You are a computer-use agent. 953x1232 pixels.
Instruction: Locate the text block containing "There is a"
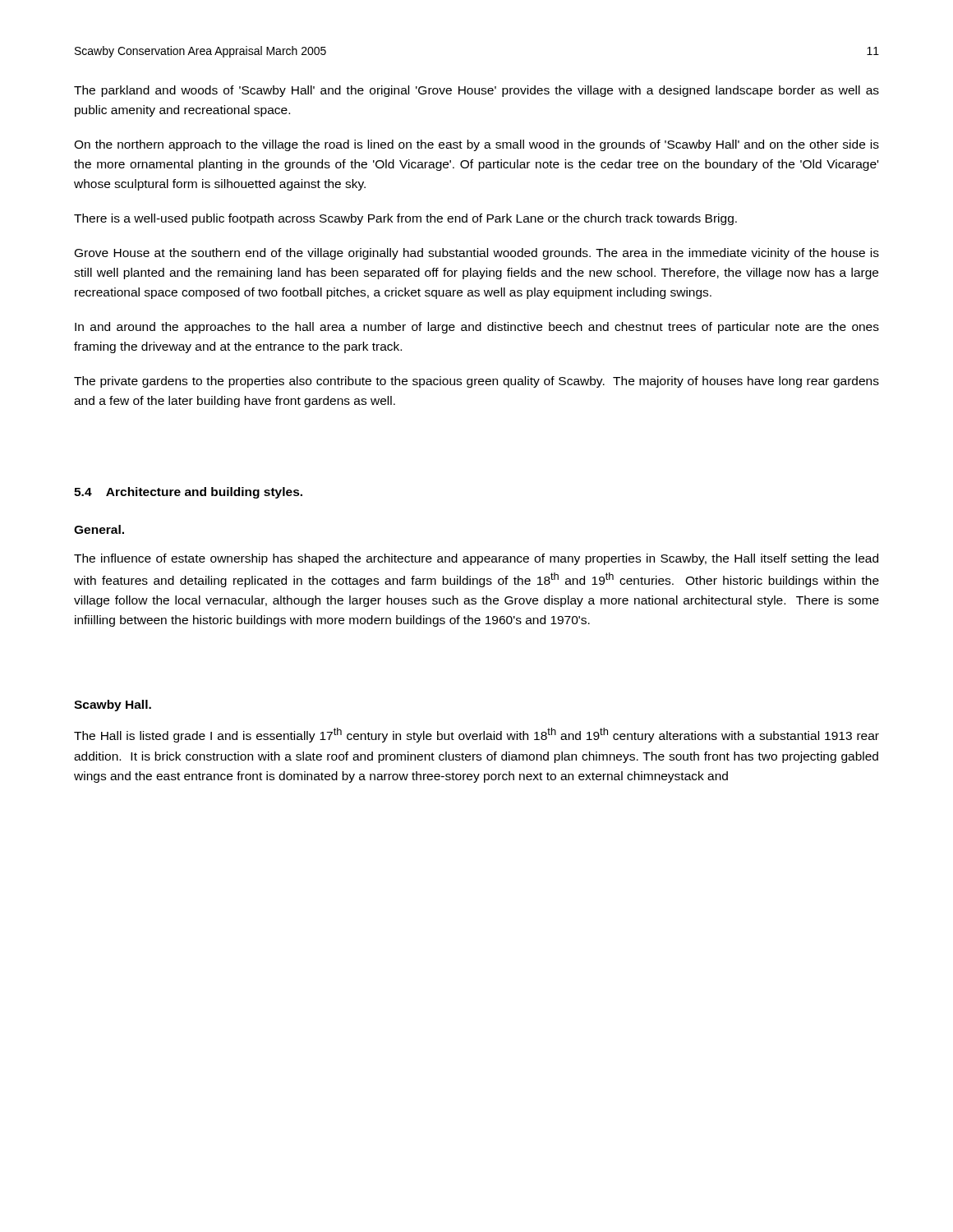point(406,218)
